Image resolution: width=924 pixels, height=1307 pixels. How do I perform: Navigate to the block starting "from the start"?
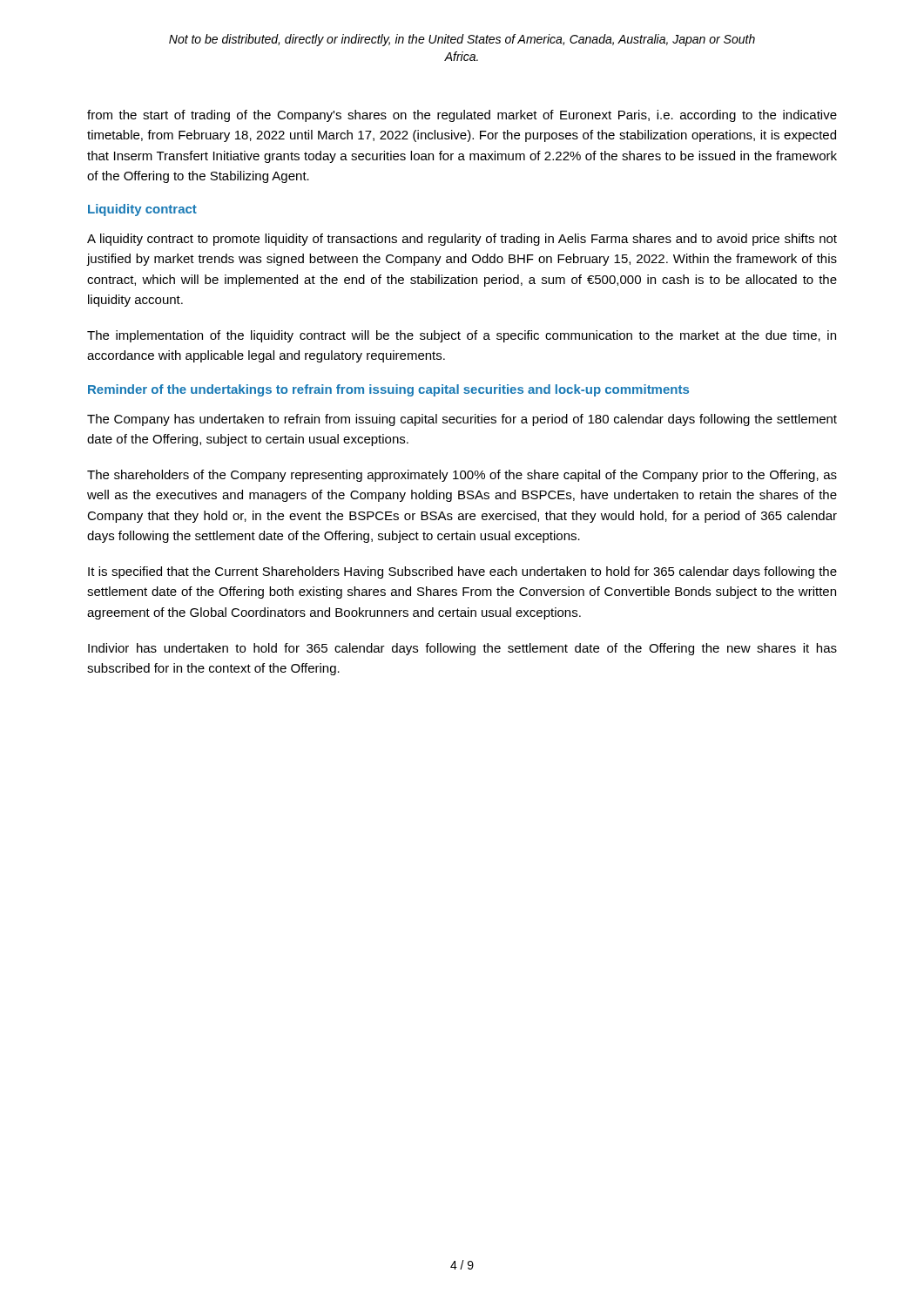click(x=462, y=145)
